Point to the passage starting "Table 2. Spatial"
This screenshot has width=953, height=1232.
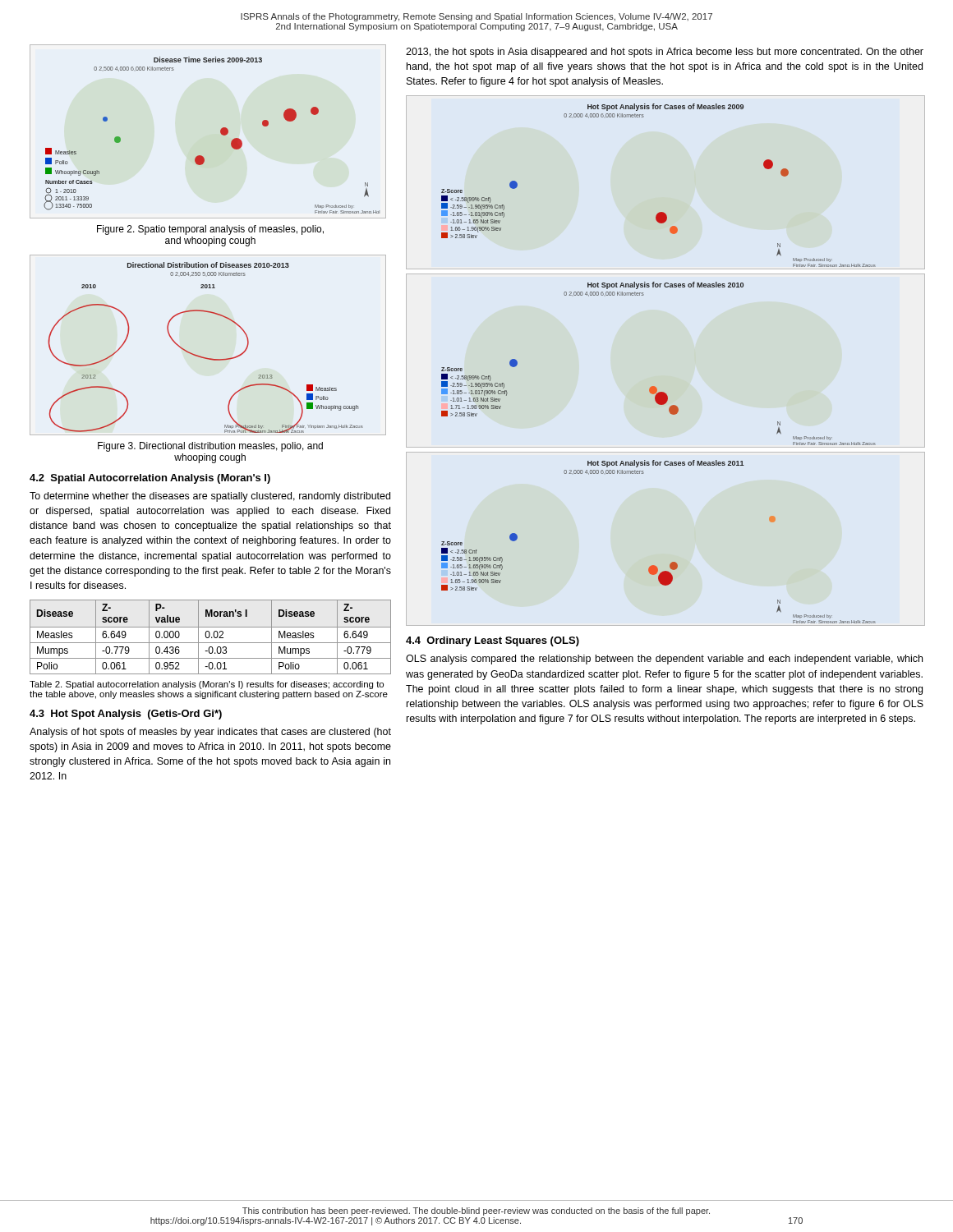click(x=209, y=689)
